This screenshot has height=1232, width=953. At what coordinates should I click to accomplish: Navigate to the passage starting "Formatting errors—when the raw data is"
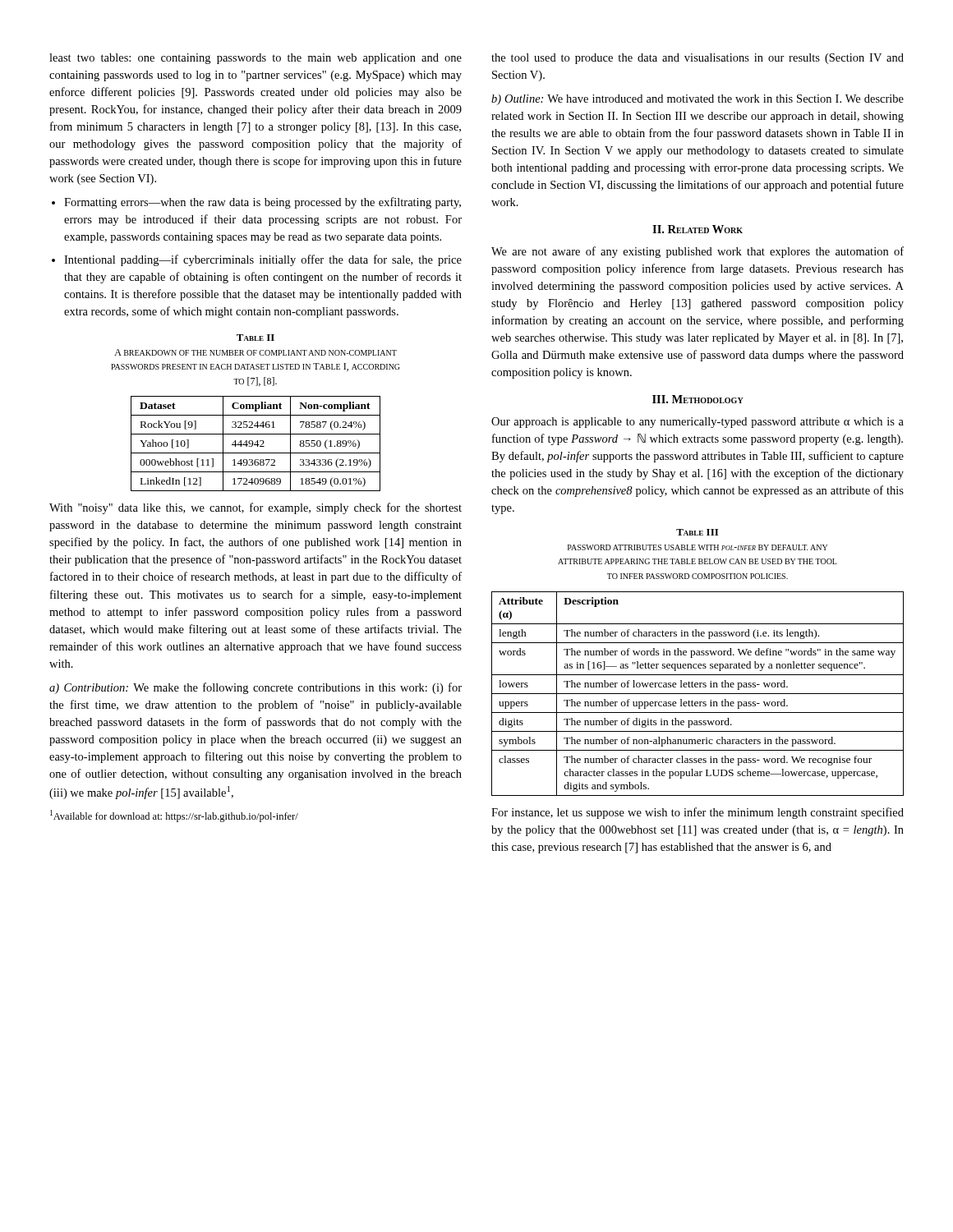coord(255,257)
